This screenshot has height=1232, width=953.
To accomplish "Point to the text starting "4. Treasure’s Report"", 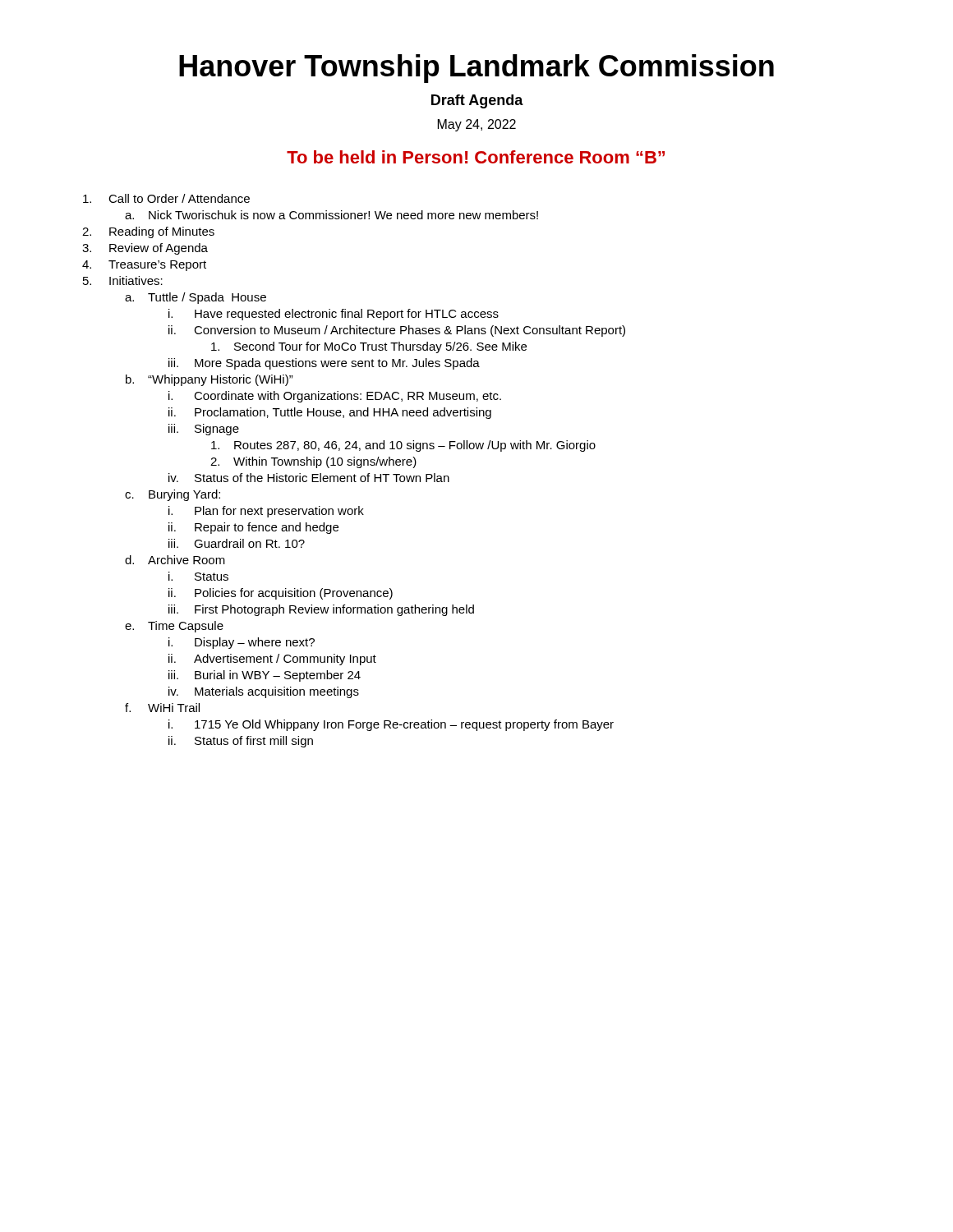I will point(144,264).
